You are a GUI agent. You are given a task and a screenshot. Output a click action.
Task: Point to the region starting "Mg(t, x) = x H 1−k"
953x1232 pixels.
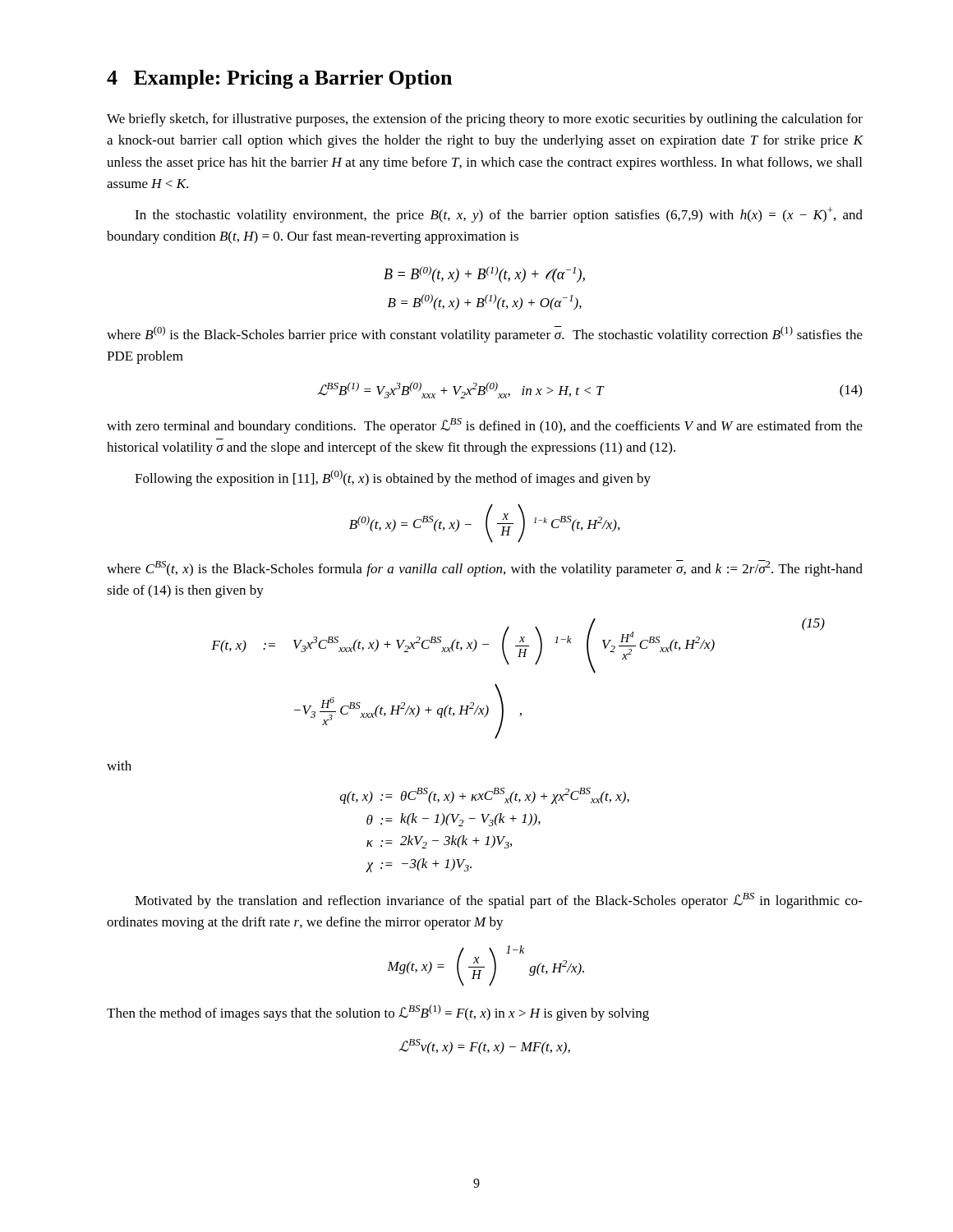coord(485,967)
